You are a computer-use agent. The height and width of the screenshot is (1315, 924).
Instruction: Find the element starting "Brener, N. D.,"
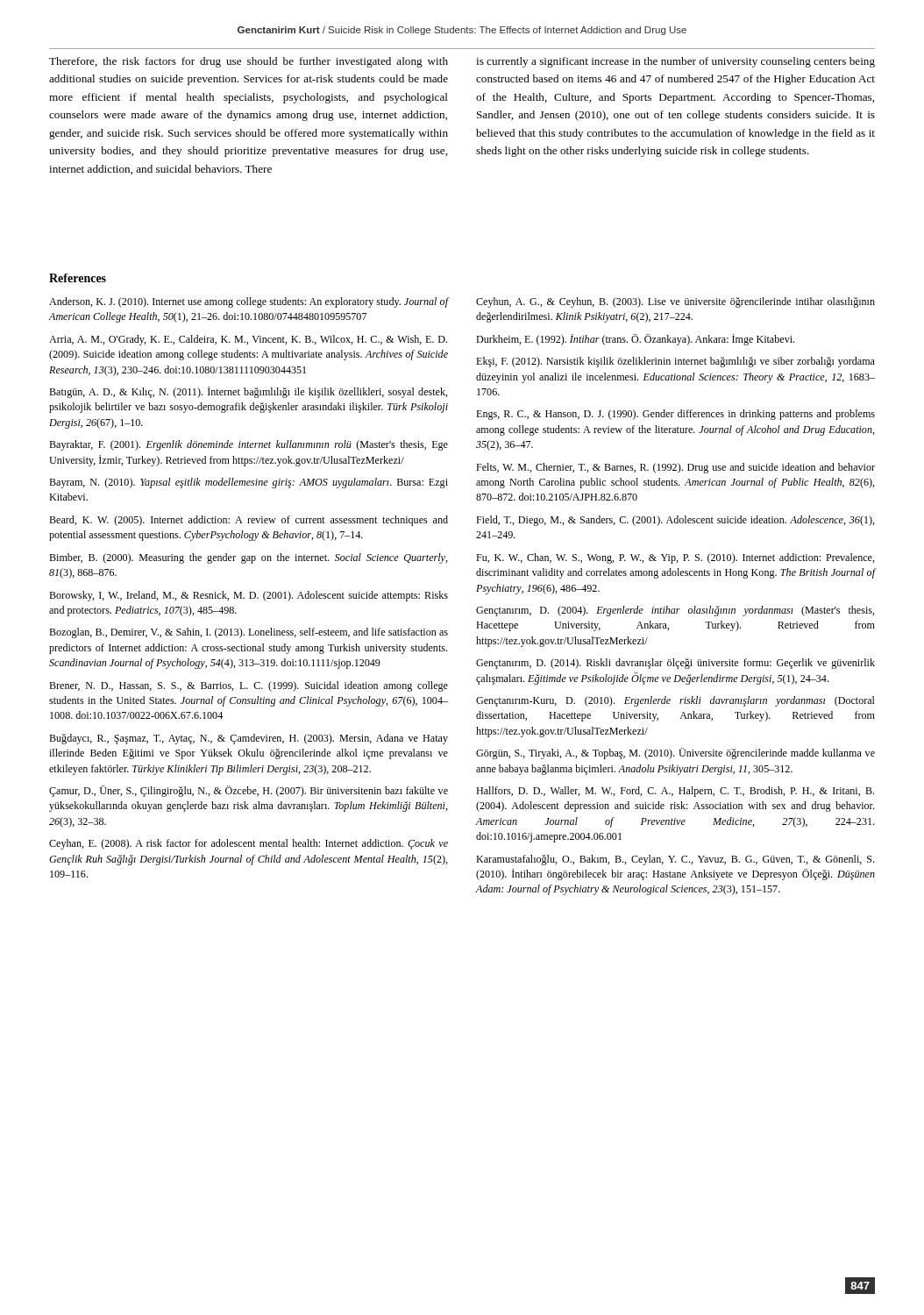[249, 700]
